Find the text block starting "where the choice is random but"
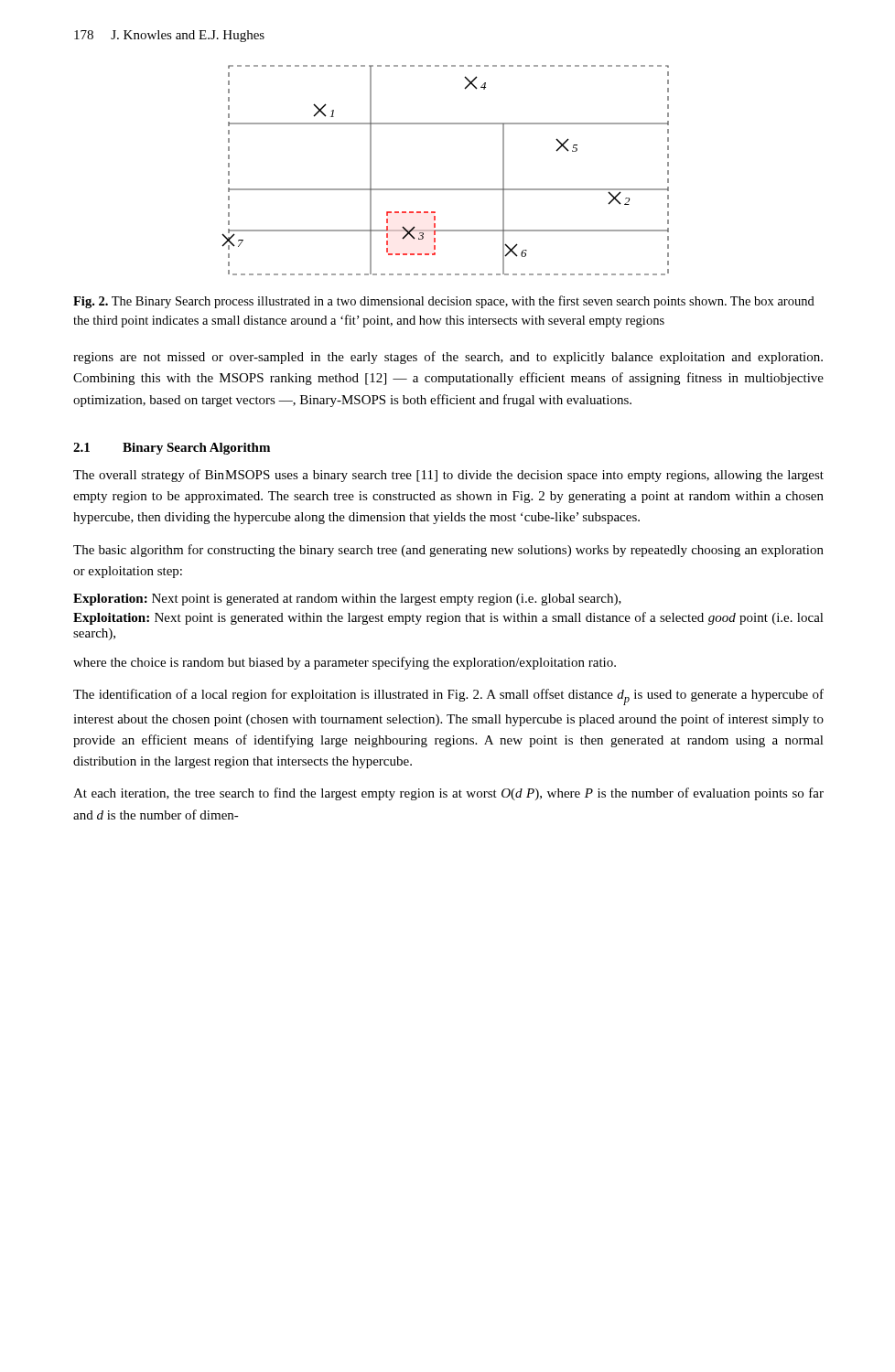 coord(345,662)
